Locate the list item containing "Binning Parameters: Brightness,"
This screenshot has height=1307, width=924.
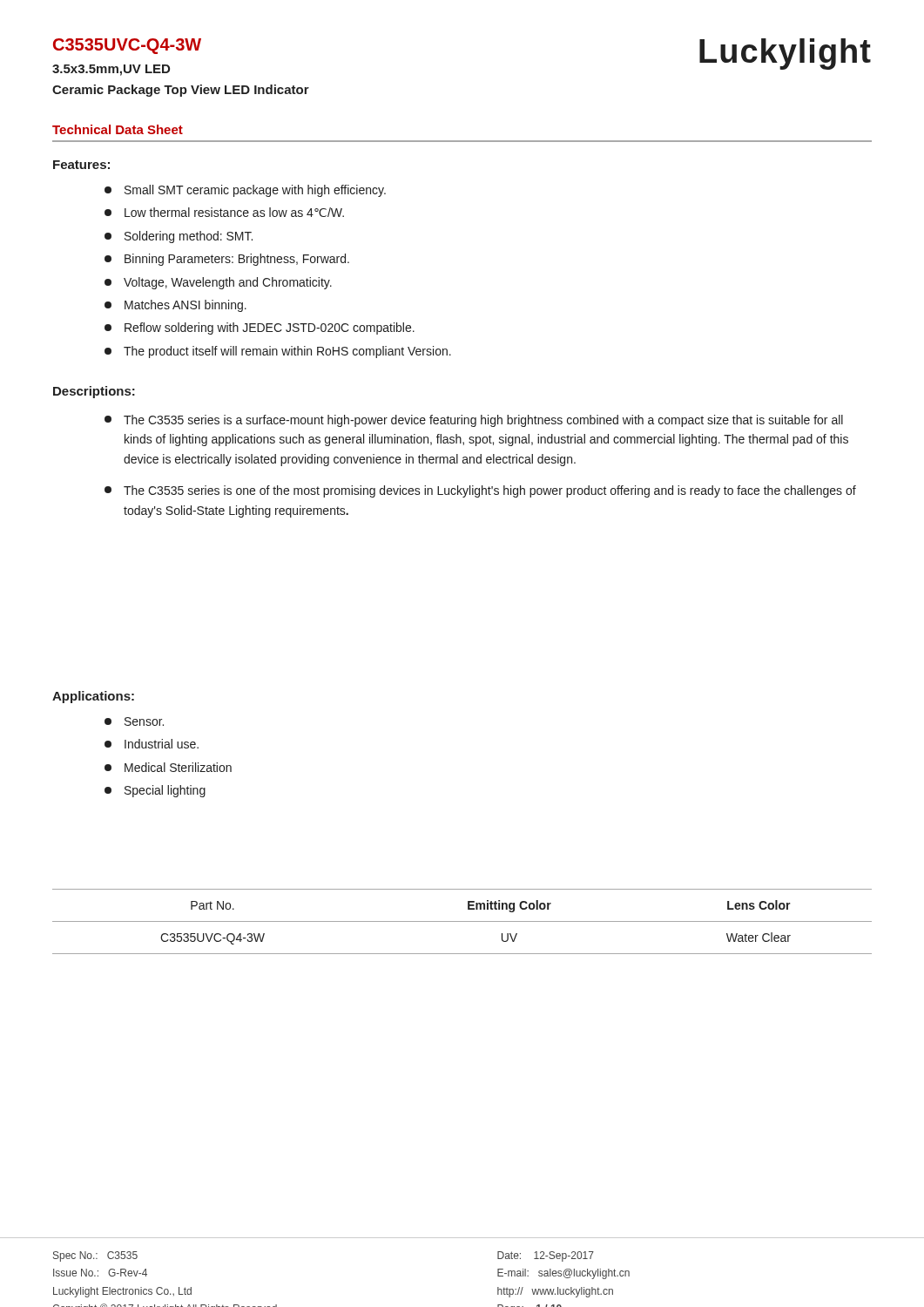(x=227, y=259)
